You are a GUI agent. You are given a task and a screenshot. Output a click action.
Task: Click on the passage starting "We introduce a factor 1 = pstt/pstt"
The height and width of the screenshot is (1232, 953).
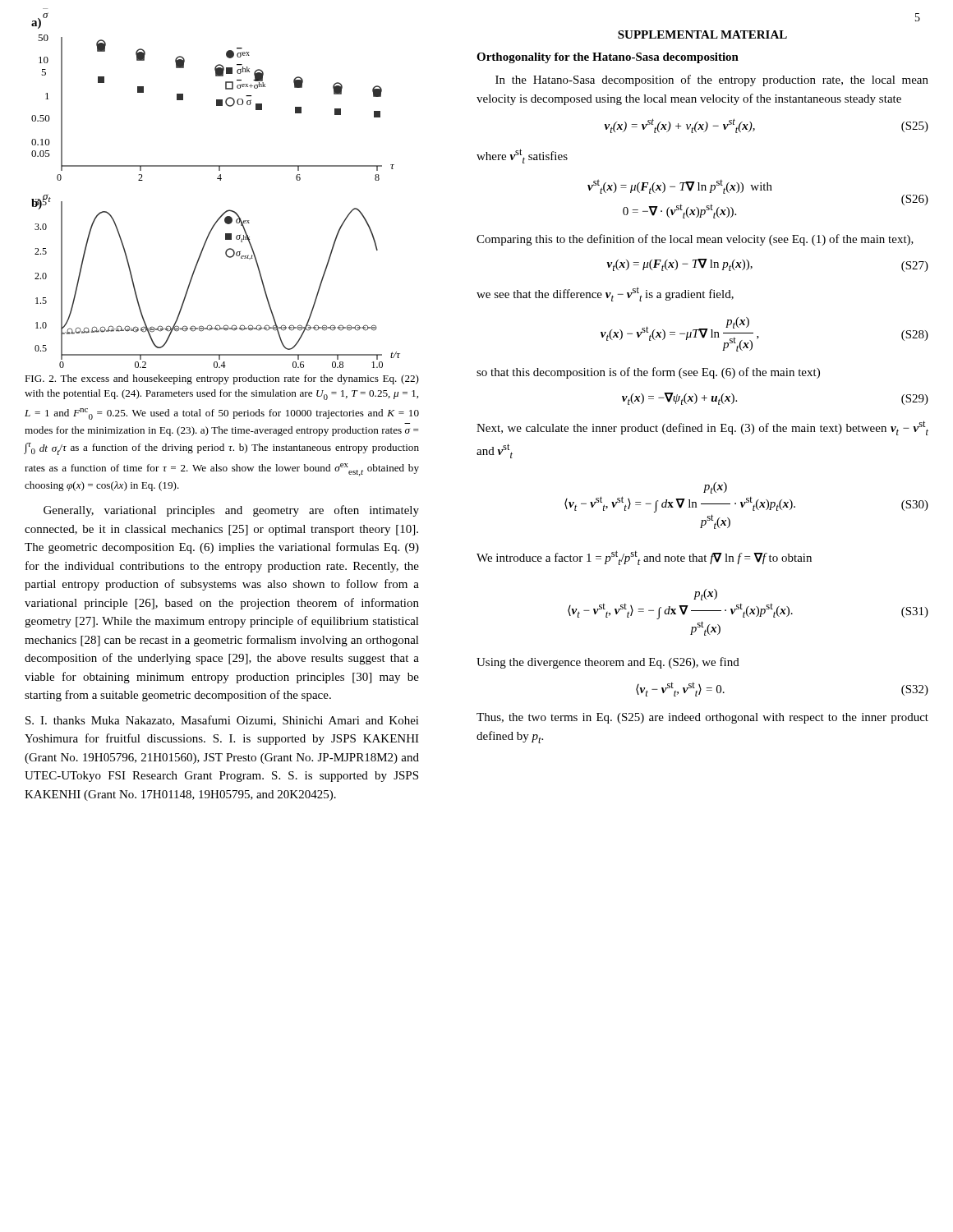tap(702, 558)
